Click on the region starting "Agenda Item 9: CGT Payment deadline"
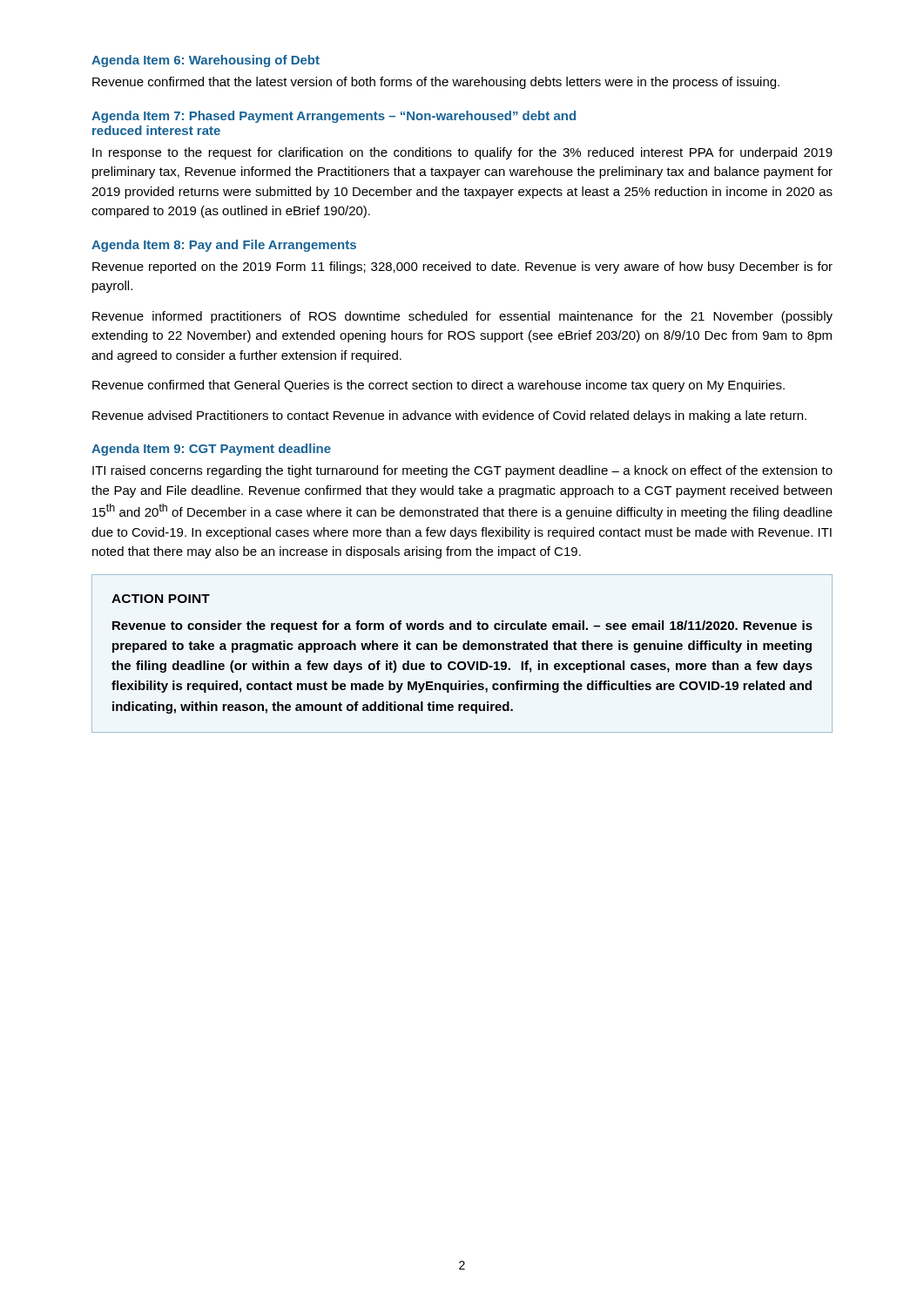Image resolution: width=924 pixels, height=1307 pixels. pos(211,448)
